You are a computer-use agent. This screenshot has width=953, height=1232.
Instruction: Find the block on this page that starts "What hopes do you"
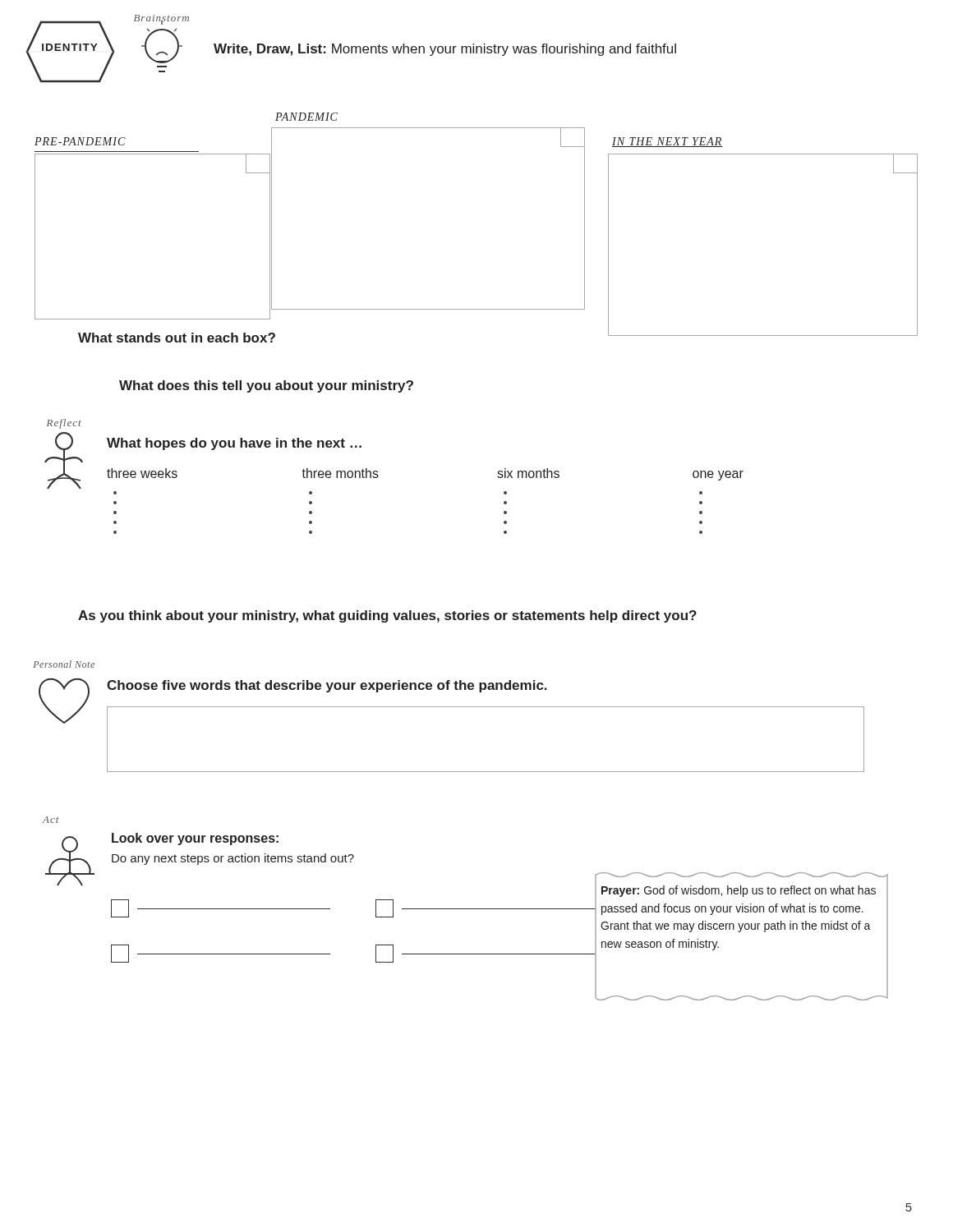pos(235,443)
